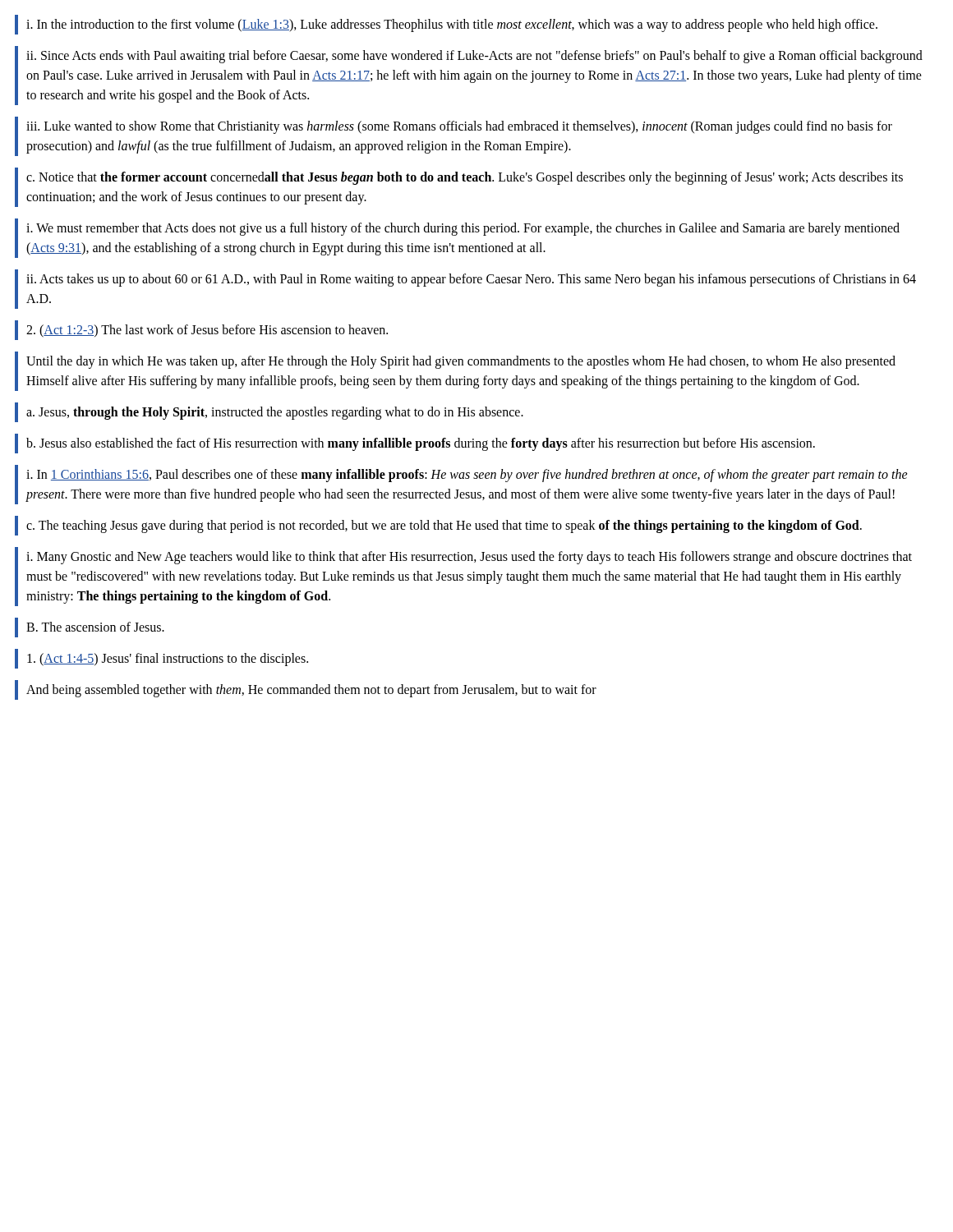Select the list item with the text "a. Jesus, through the Holy"

pos(275,412)
